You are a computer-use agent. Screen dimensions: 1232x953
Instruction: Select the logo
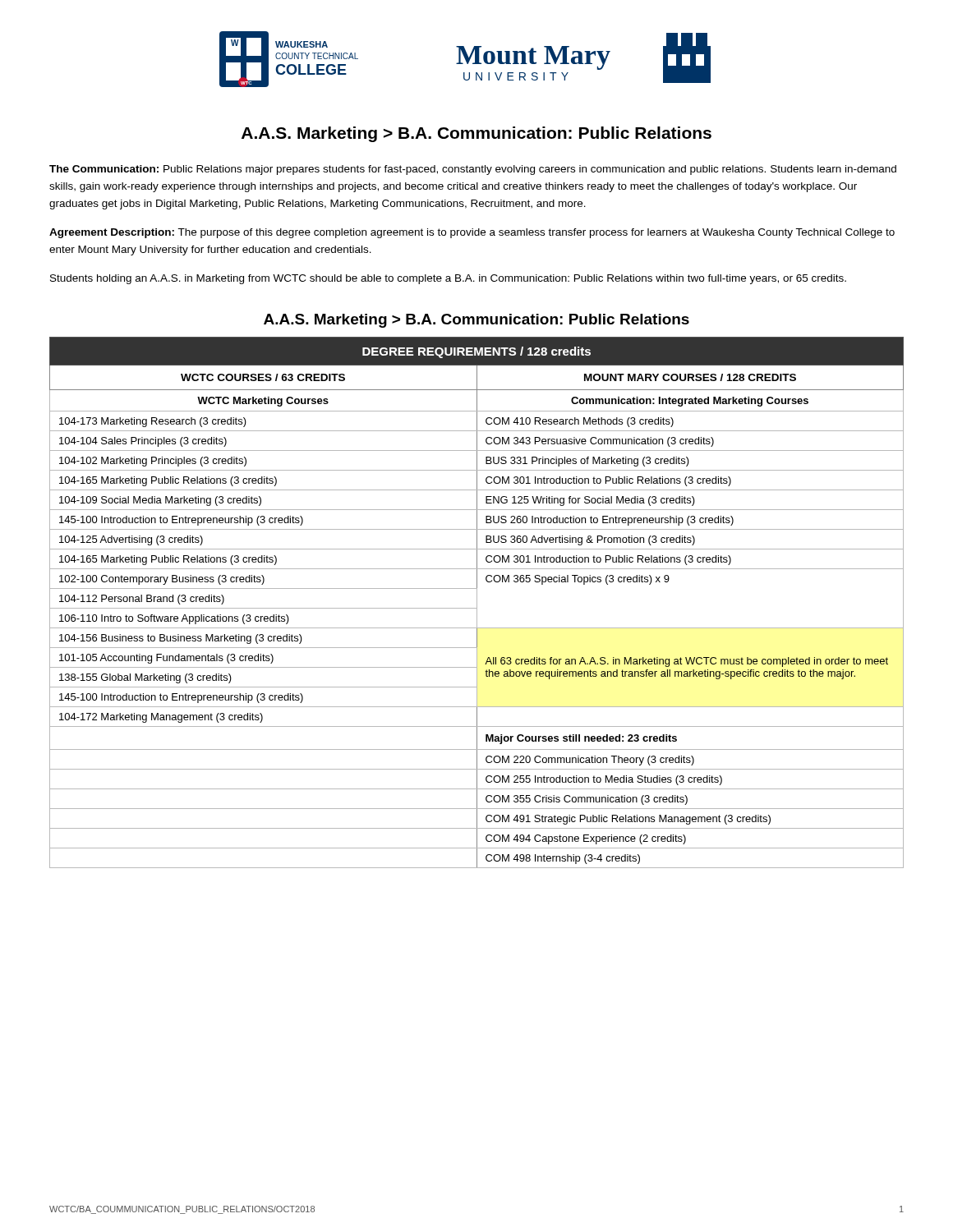point(476,52)
